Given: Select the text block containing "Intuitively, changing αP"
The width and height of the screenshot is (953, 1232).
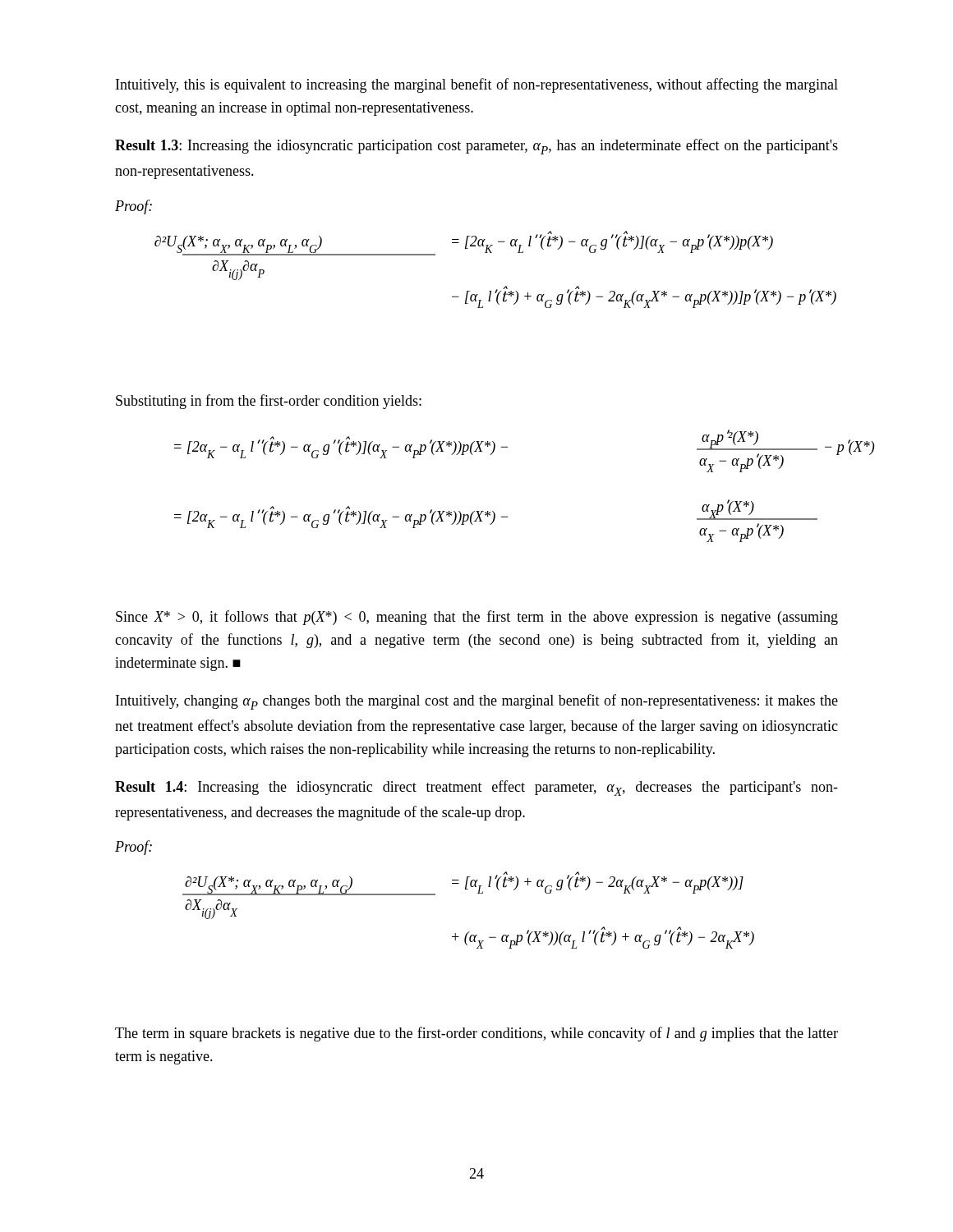Looking at the screenshot, I should (x=476, y=725).
